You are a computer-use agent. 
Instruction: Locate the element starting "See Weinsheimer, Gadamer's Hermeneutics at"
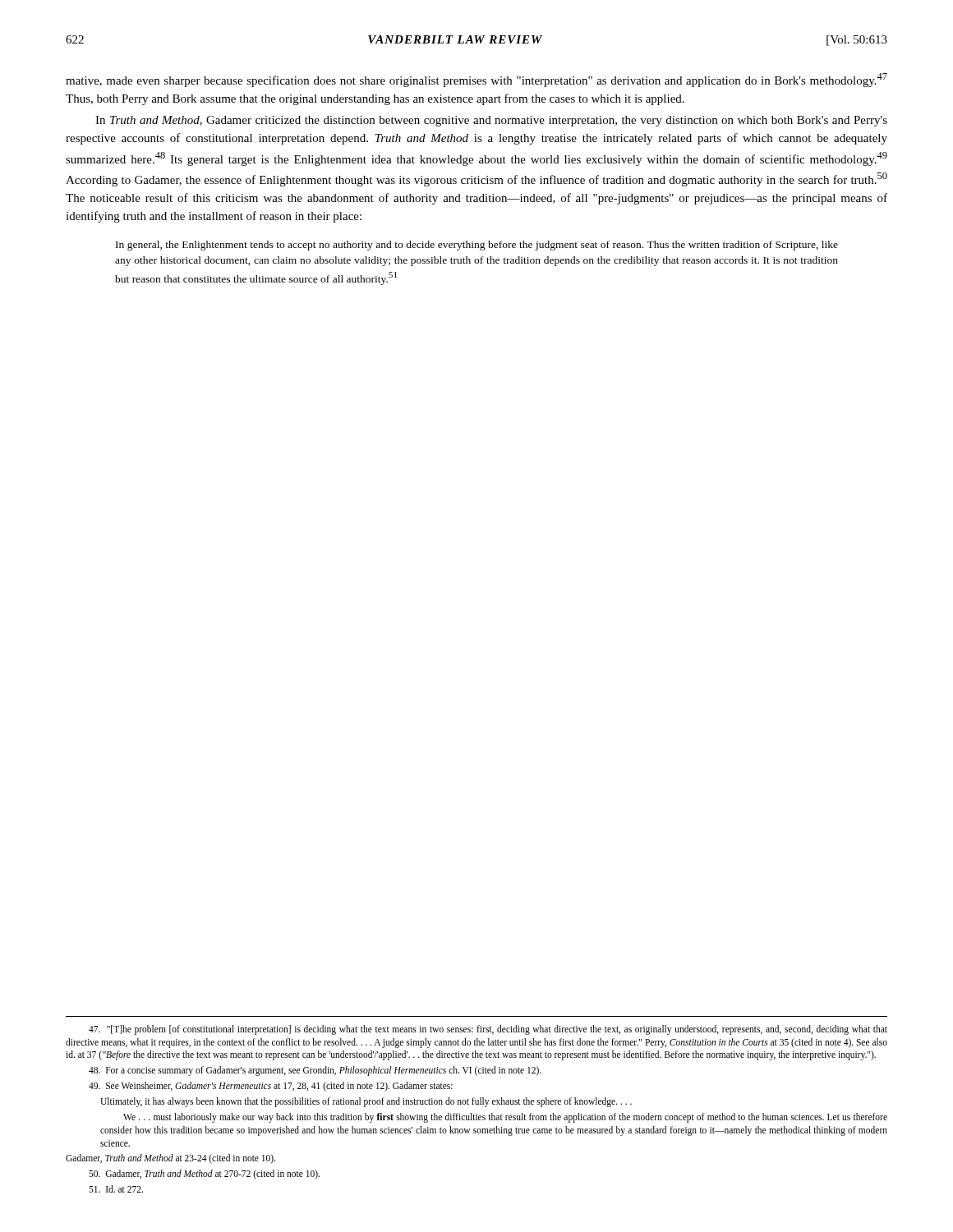click(x=271, y=1086)
